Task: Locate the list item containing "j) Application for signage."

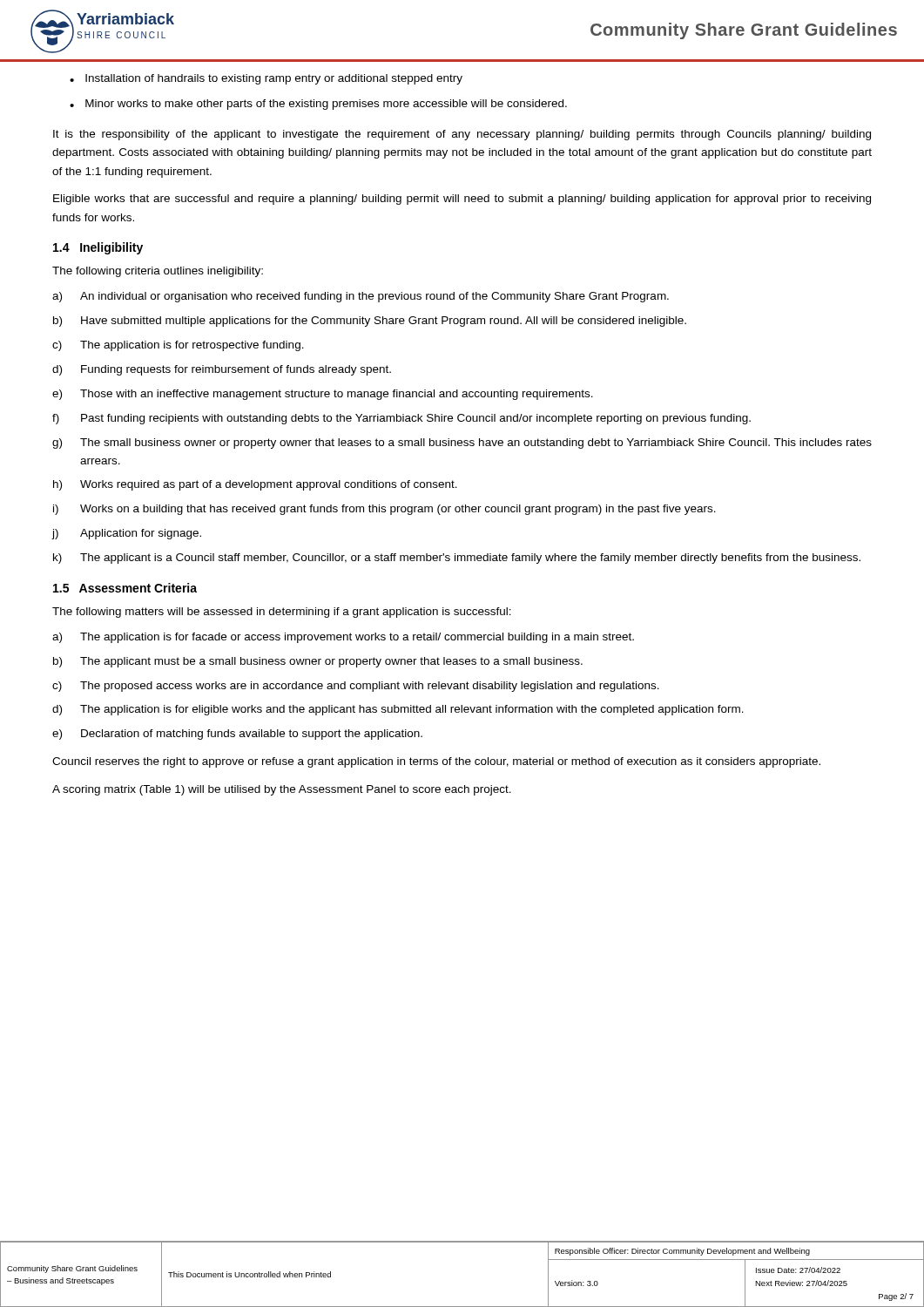Action: click(127, 534)
